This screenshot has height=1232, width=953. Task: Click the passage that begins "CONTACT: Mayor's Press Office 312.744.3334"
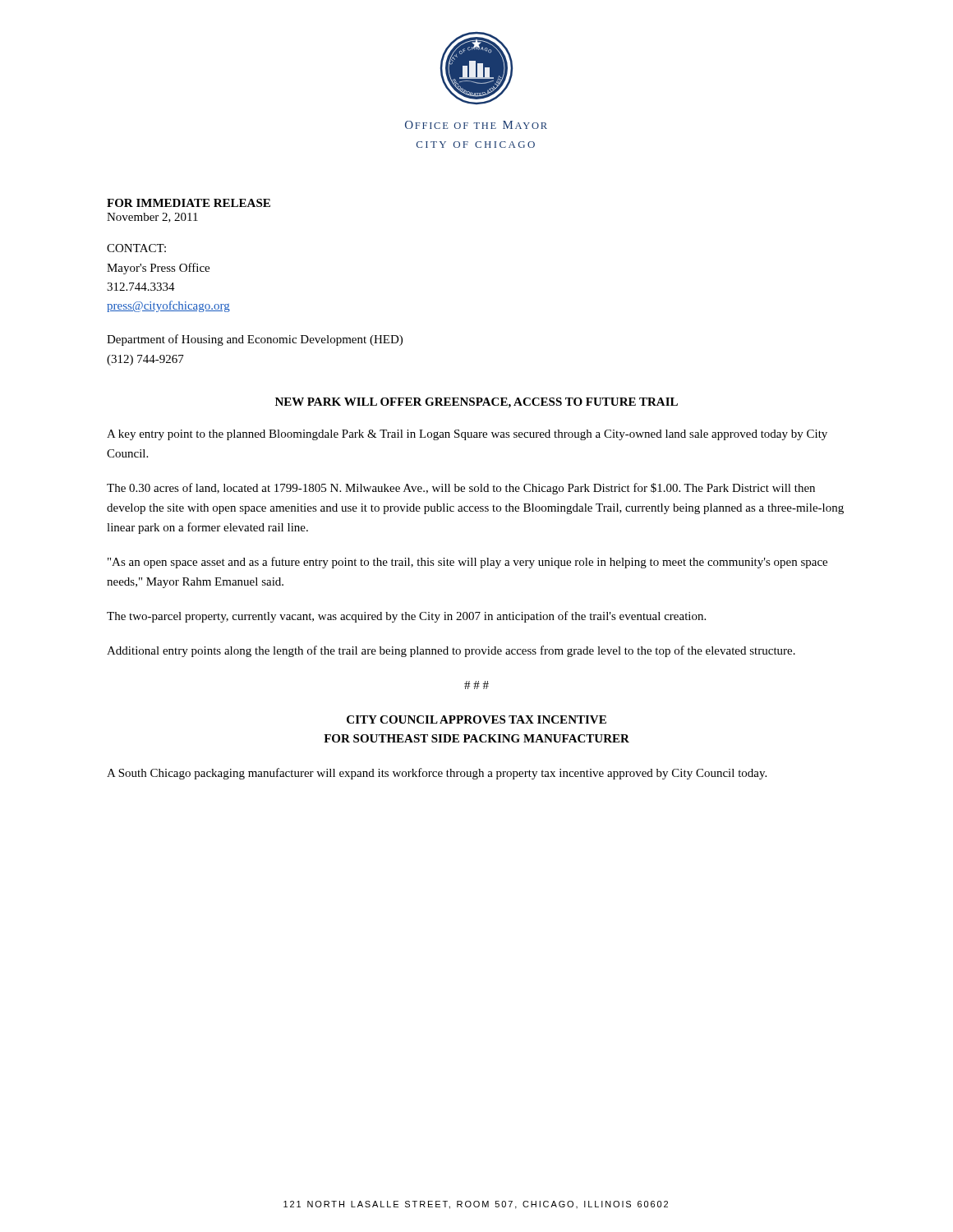coord(168,277)
